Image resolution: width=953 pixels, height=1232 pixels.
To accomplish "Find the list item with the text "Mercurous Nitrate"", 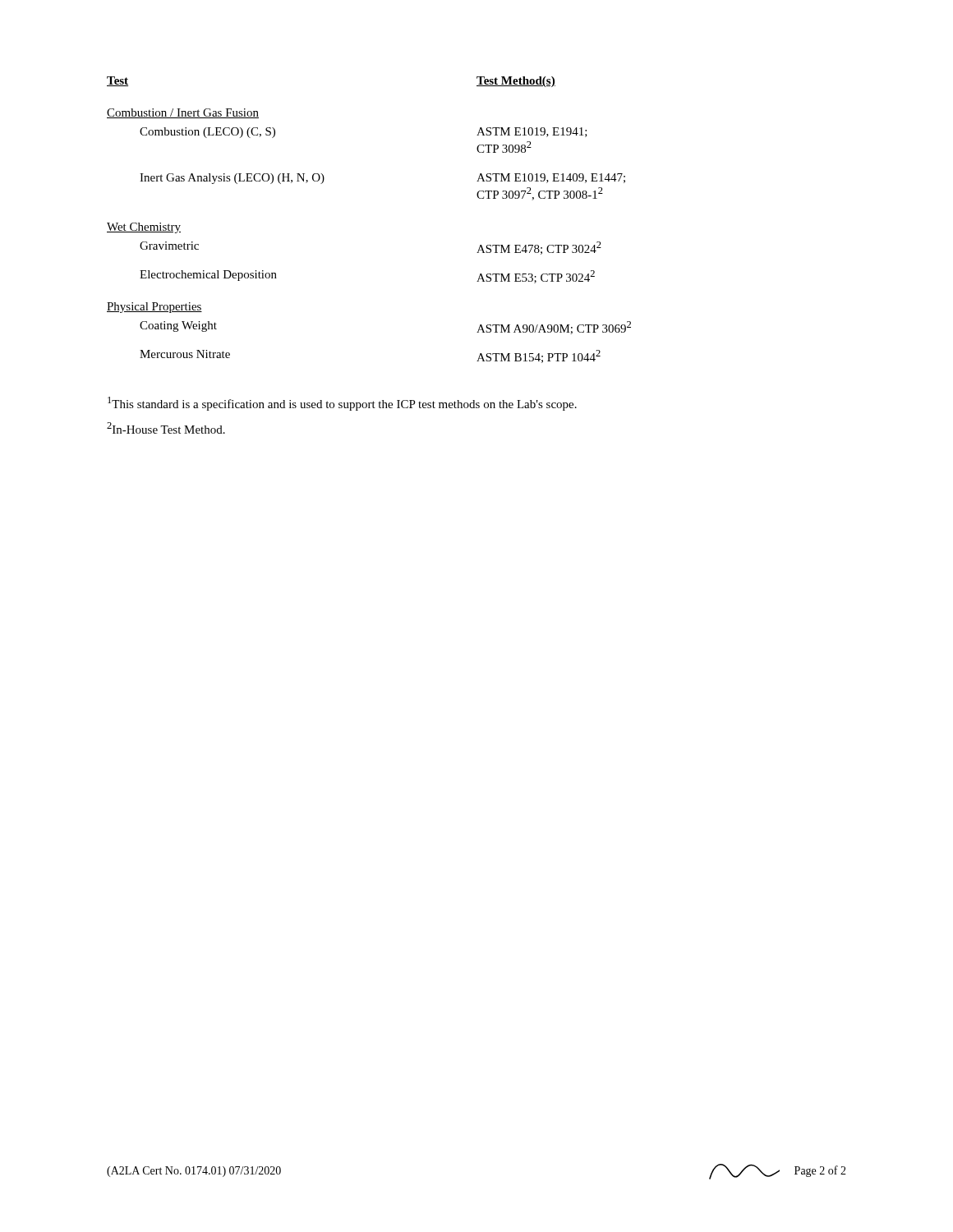I will (x=185, y=354).
